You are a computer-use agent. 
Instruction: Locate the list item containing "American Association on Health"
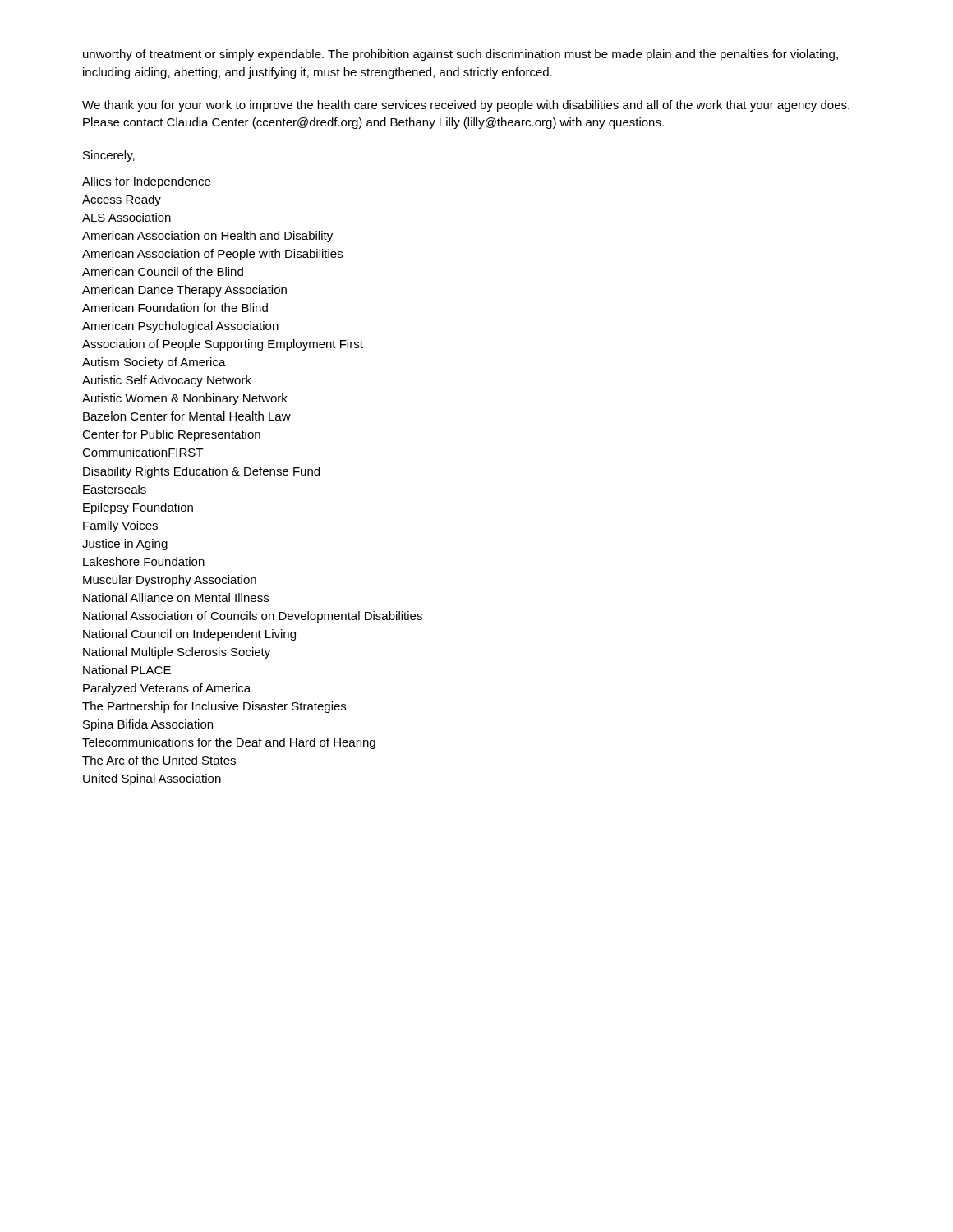pyautogui.click(x=207, y=237)
